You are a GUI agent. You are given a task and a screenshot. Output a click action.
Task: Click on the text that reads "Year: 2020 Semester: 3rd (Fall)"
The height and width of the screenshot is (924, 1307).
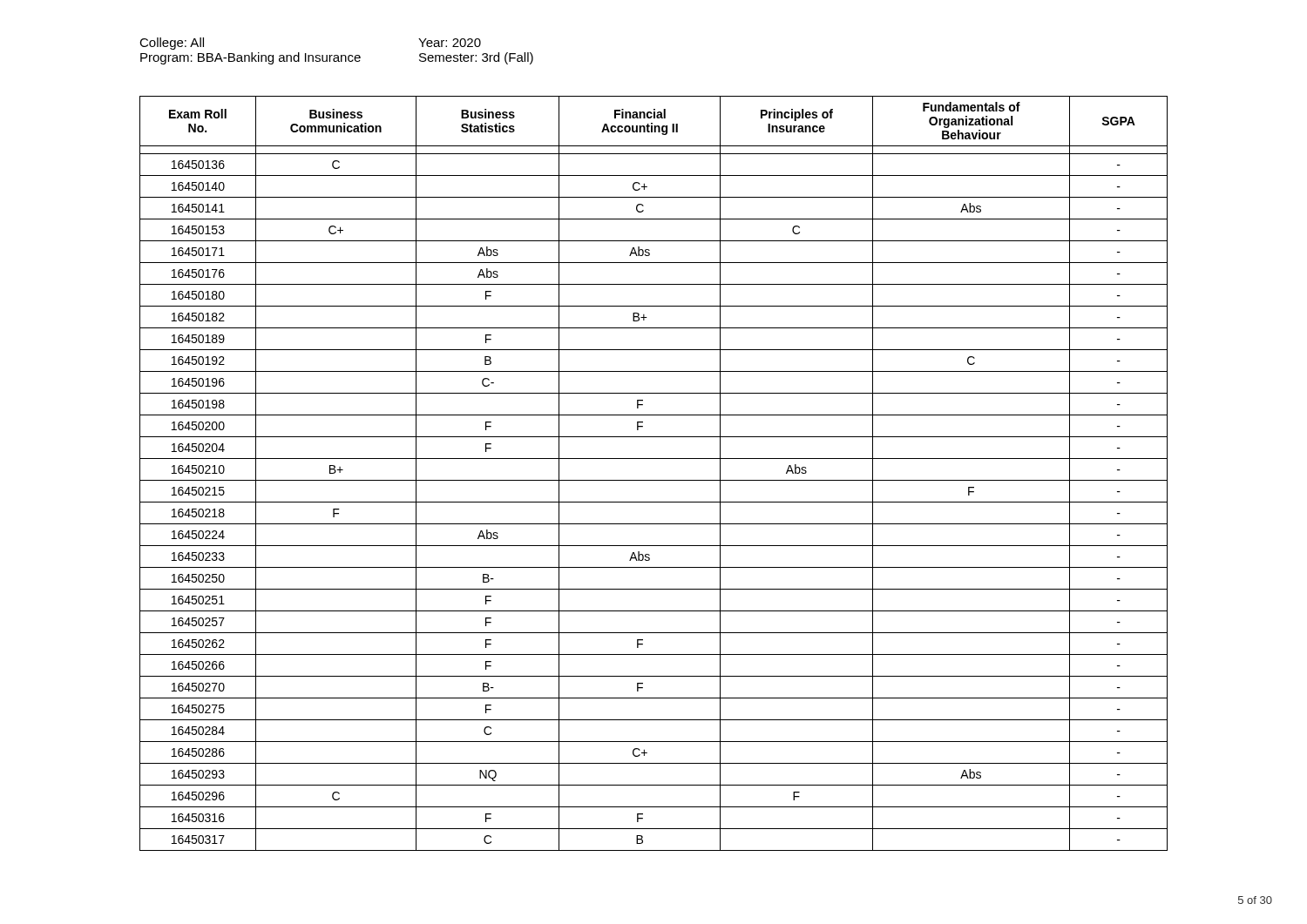476,50
